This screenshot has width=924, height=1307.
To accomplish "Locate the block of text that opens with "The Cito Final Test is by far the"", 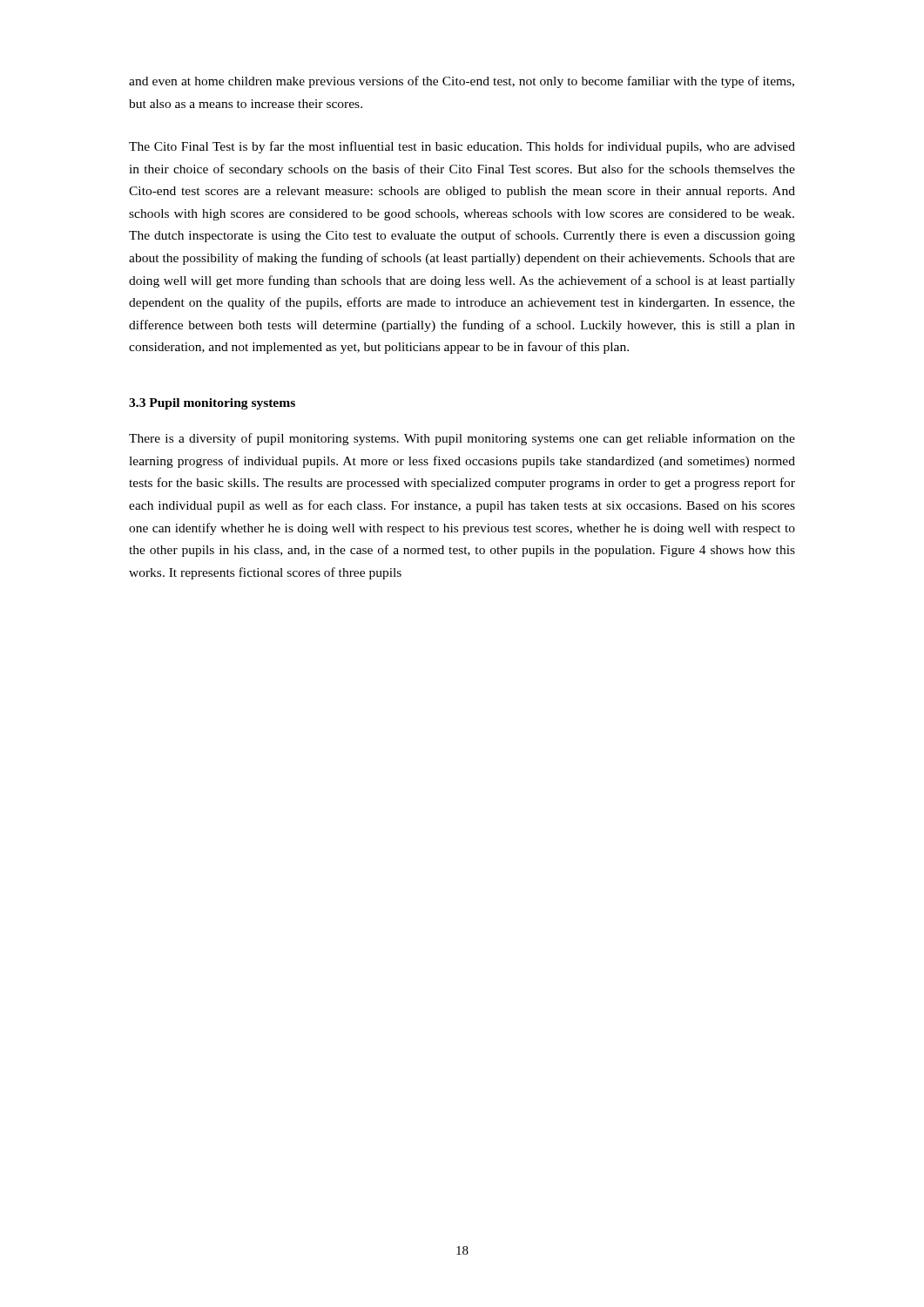I will coord(462,246).
